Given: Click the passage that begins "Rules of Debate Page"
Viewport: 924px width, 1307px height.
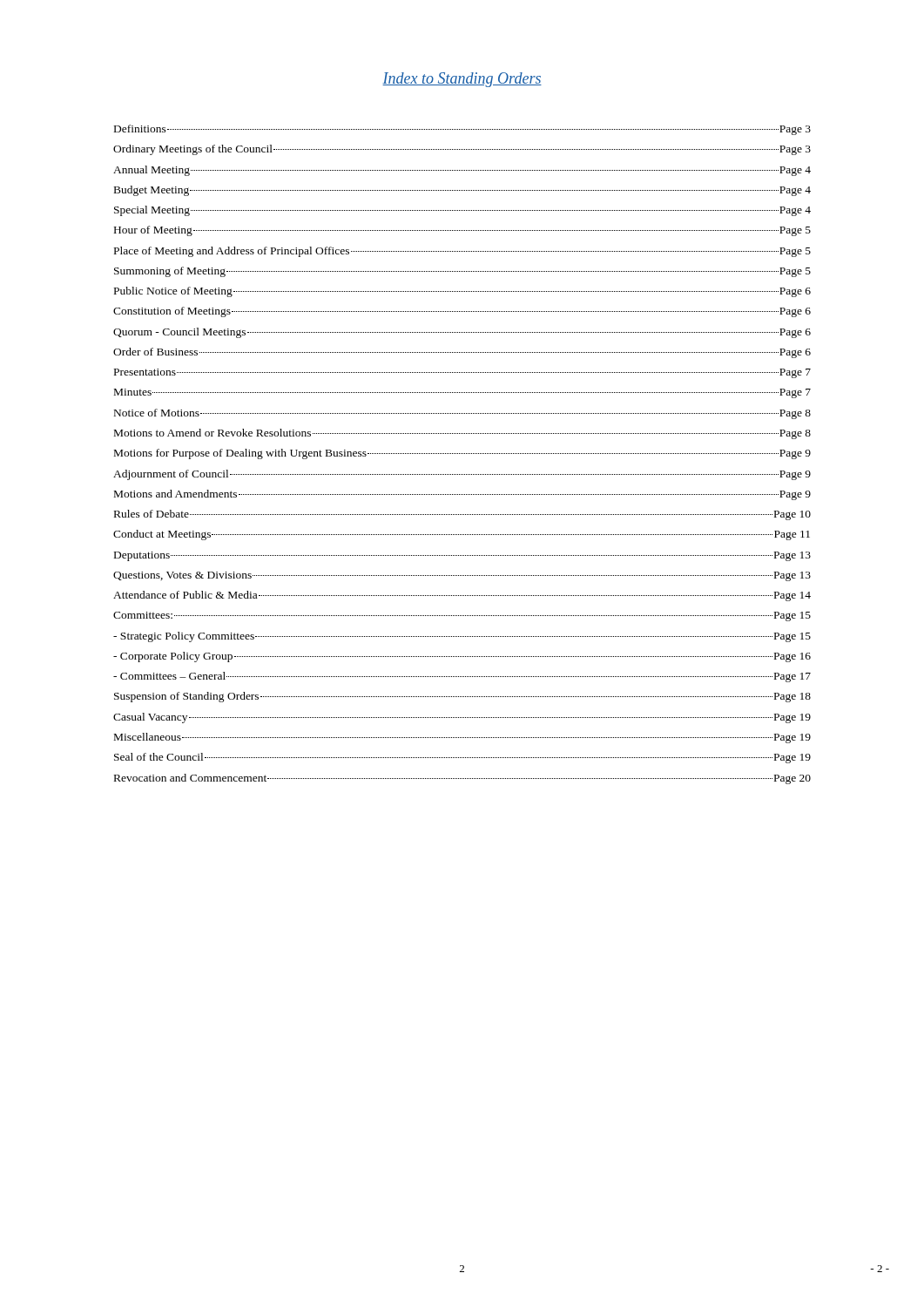Looking at the screenshot, I should (462, 514).
